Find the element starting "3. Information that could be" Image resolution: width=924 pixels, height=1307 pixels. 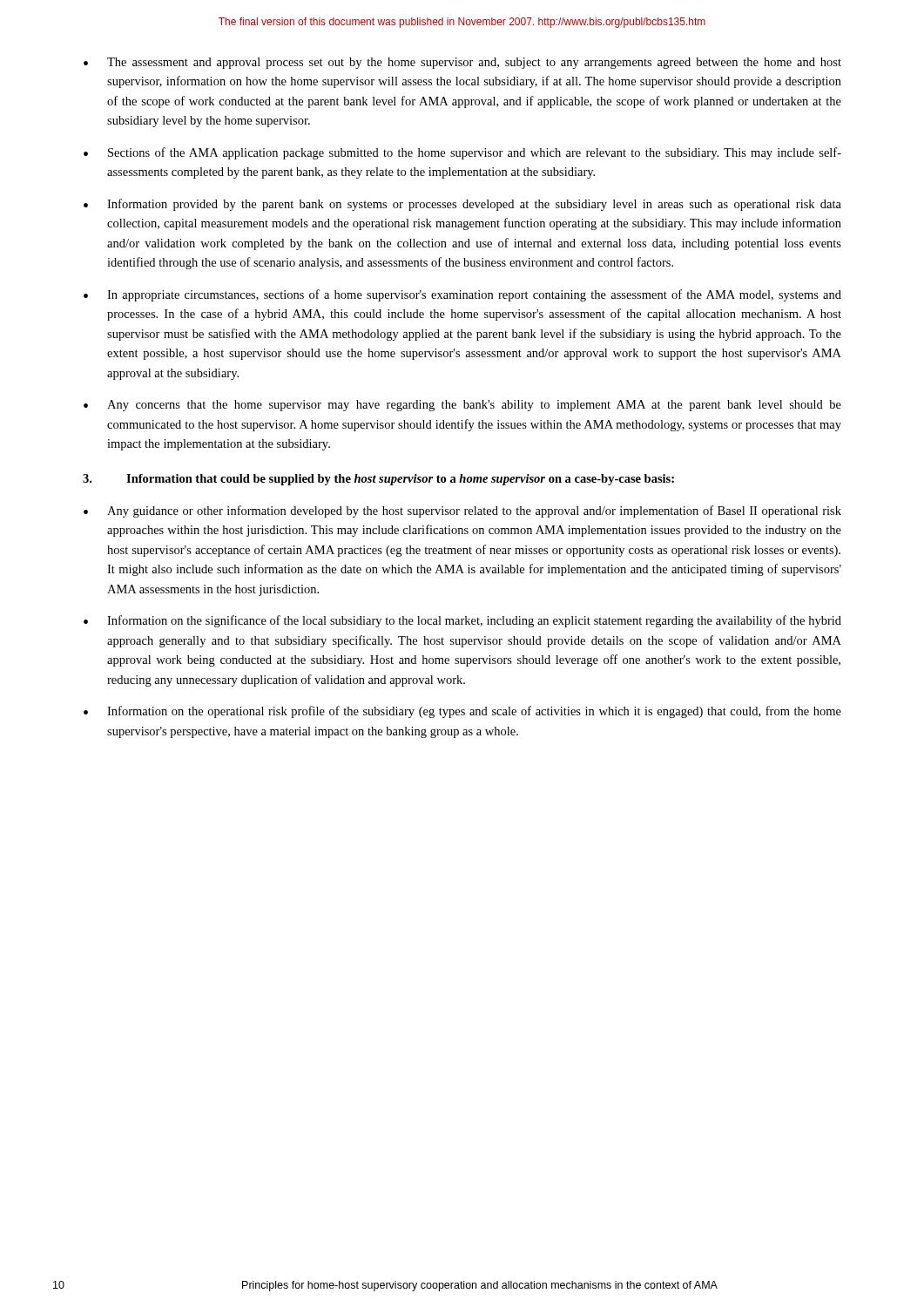(462, 479)
